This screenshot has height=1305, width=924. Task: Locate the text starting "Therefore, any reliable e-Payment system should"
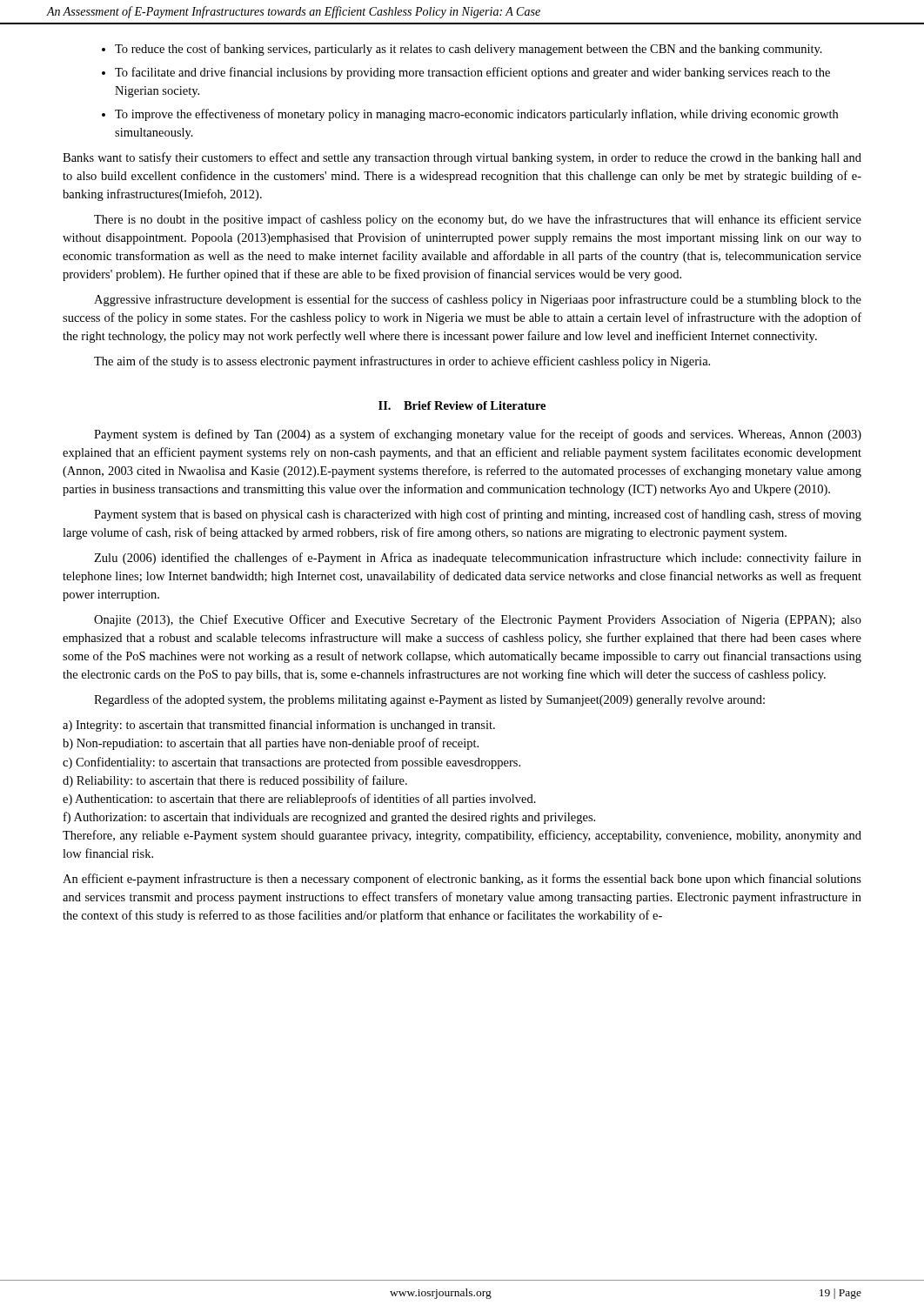point(462,844)
